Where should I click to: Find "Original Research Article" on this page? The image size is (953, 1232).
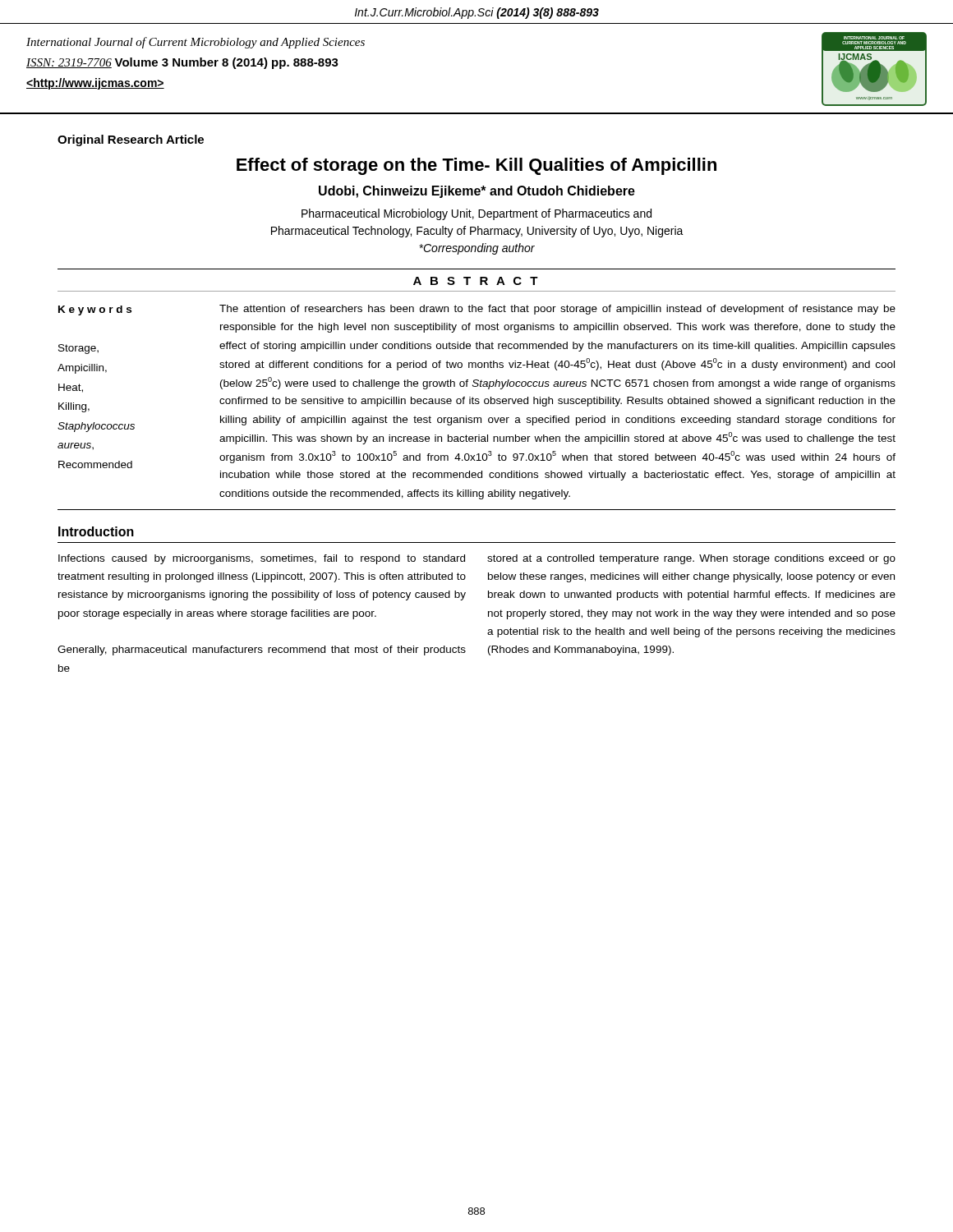[131, 139]
